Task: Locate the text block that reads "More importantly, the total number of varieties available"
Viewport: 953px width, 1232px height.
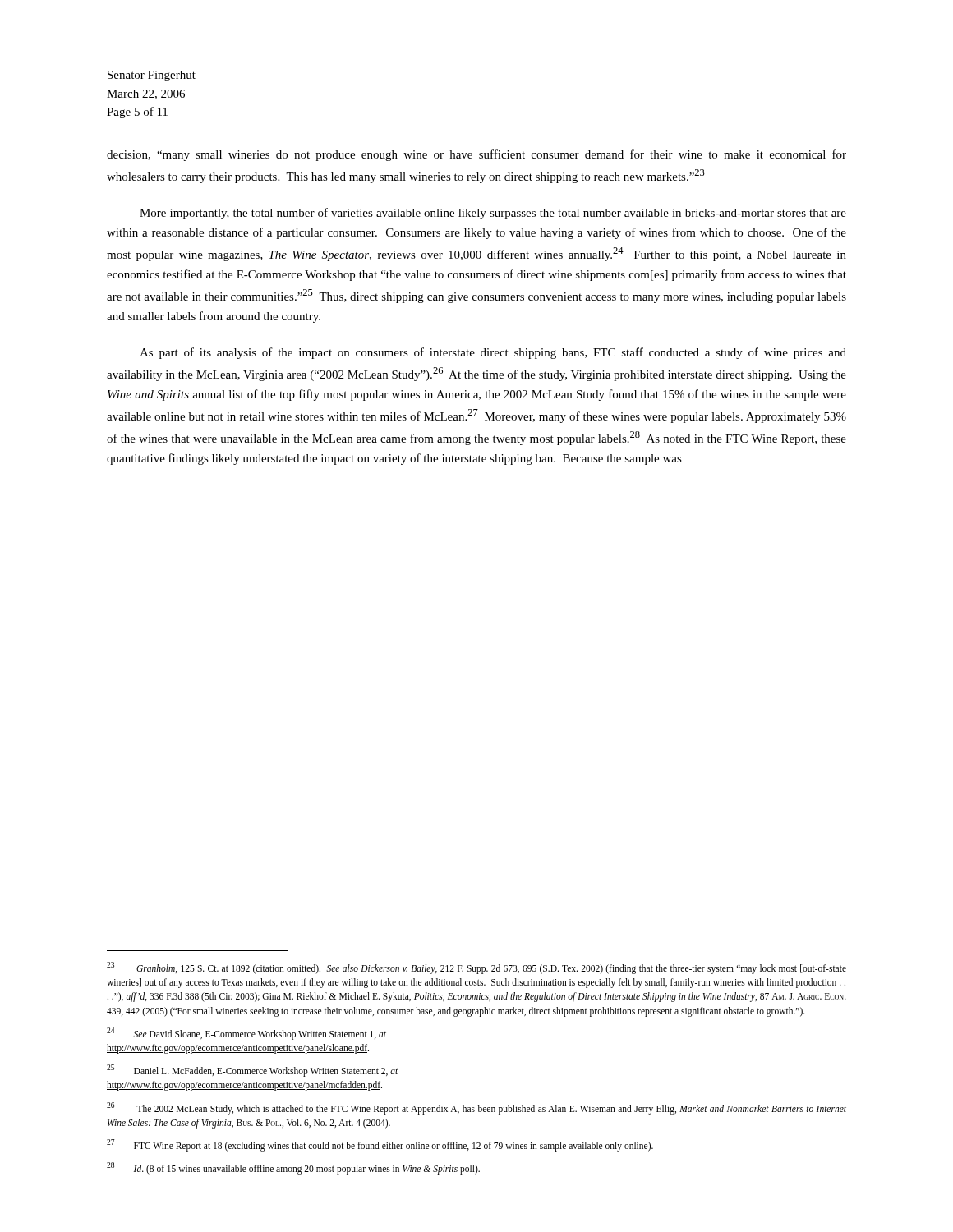Action: 476,264
